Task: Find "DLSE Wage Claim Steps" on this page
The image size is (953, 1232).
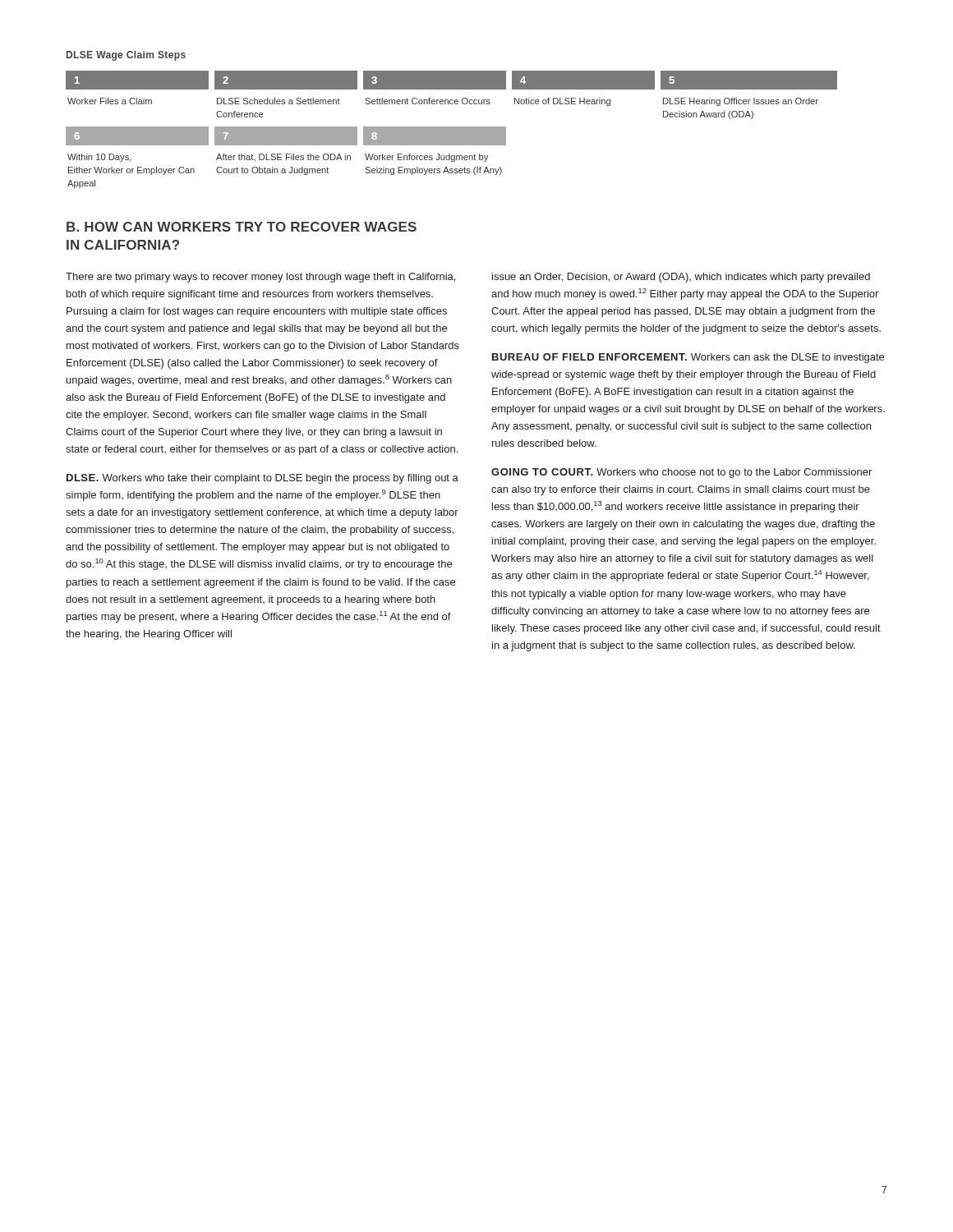Action: pyautogui.click(x=126, y=55)
